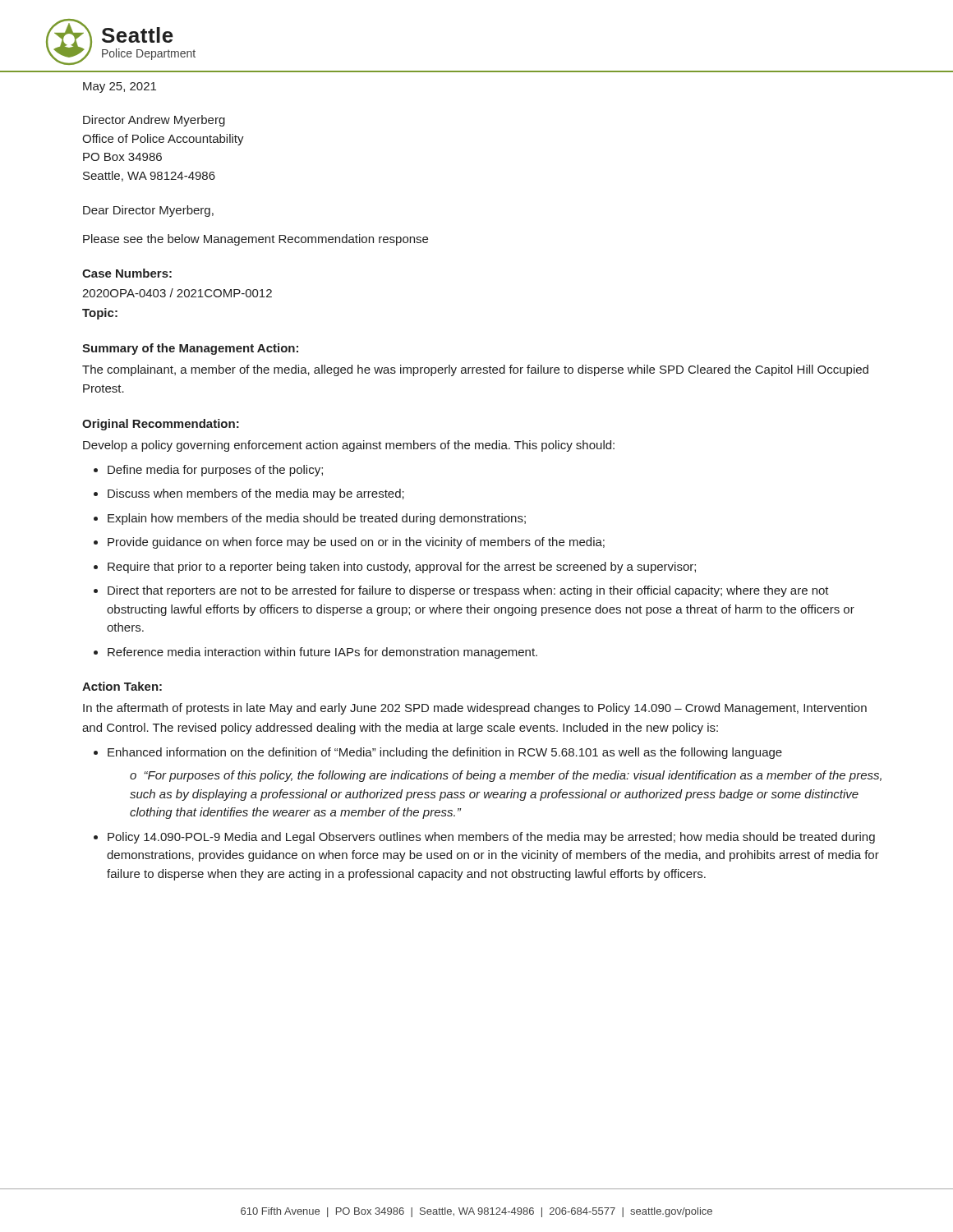Image resolution: width=953 pixels, height=1232 pixels.
Task: Find "Original Recommendation:" on this page
Action: 161,423
